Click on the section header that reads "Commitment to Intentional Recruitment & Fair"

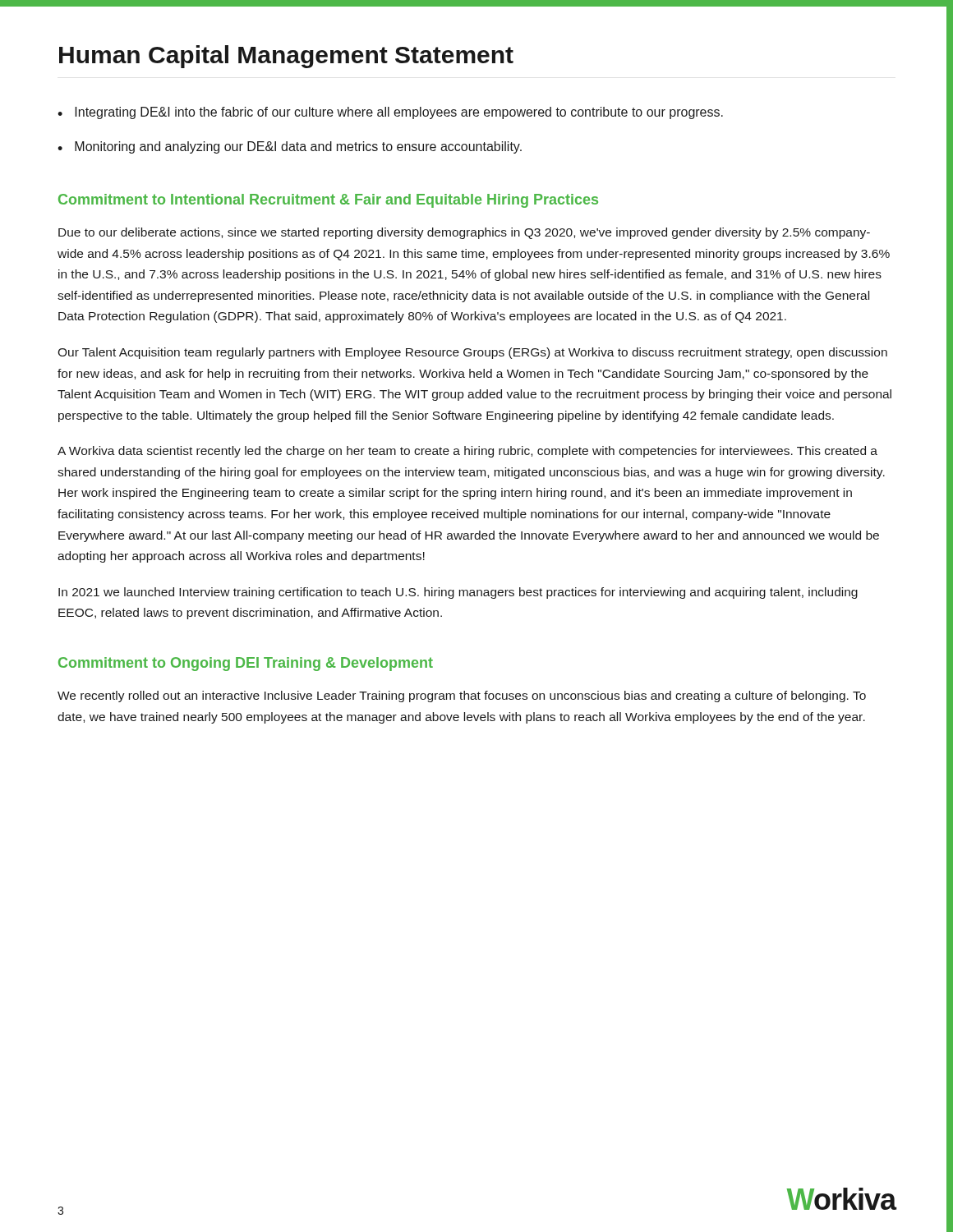pyautogui.click(x=328, y=200)
